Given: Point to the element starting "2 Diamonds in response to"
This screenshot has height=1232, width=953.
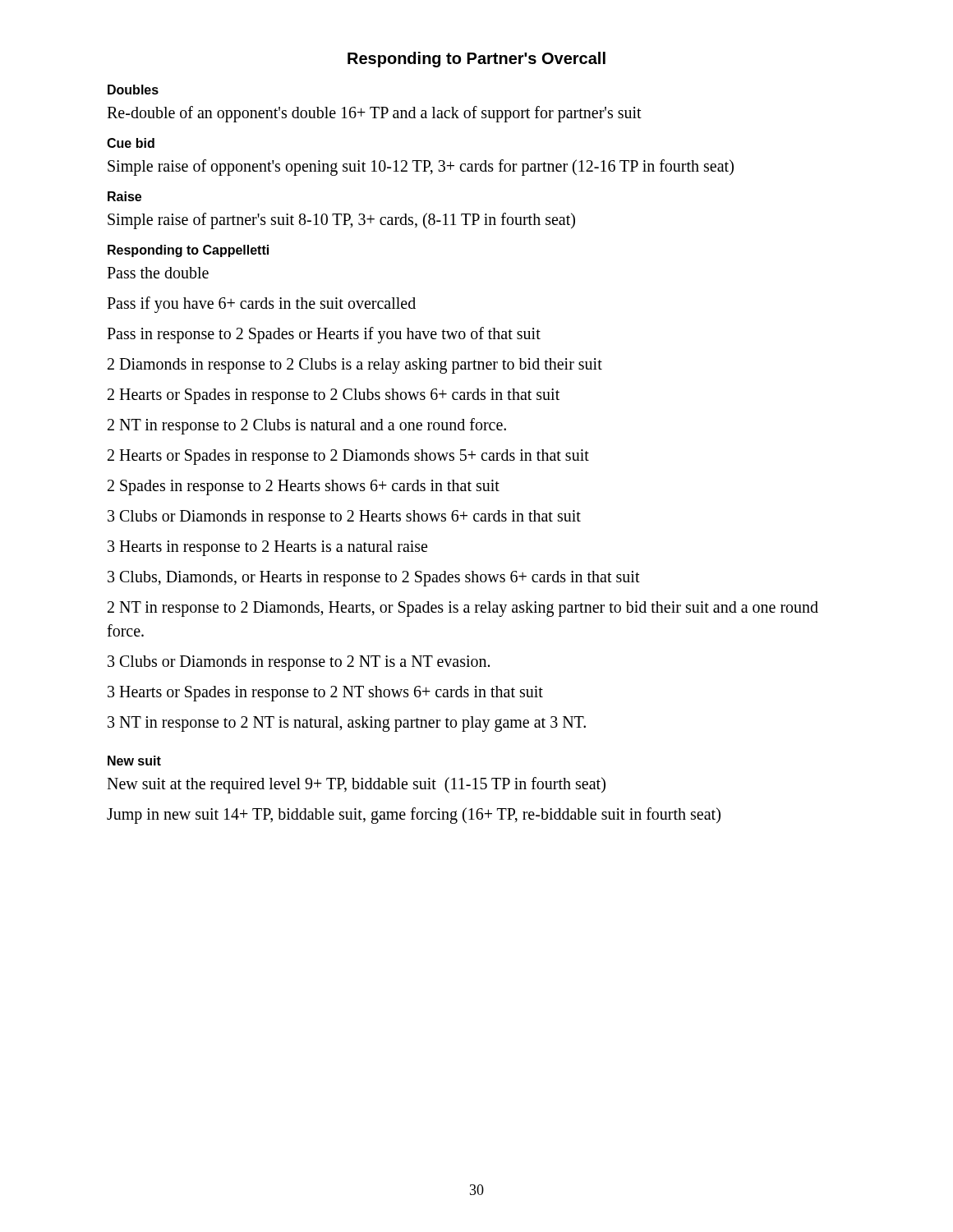Looking at the screenshot, I should (354, 364).
